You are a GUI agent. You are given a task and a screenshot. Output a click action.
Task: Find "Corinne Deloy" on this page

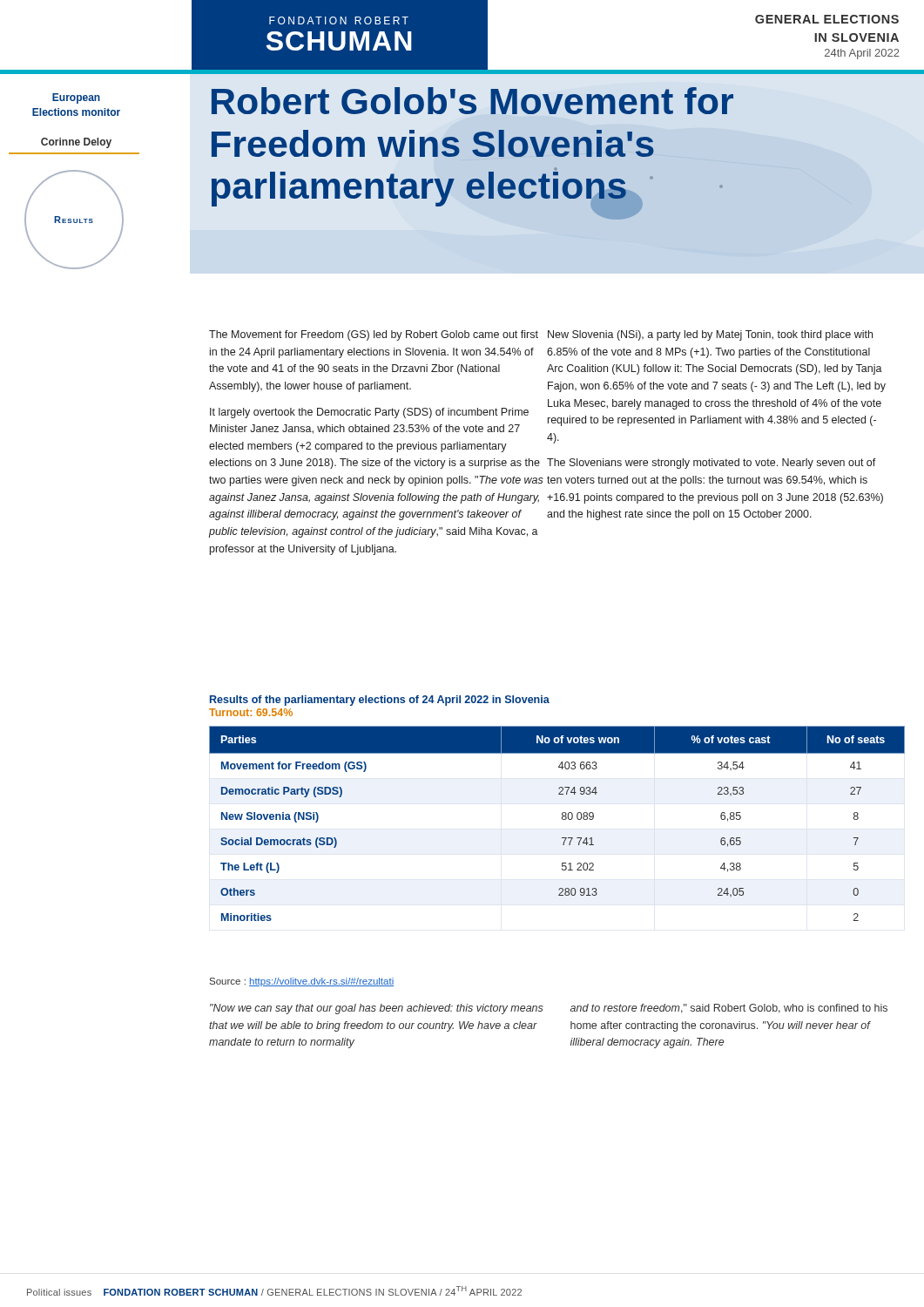point(76,142)
